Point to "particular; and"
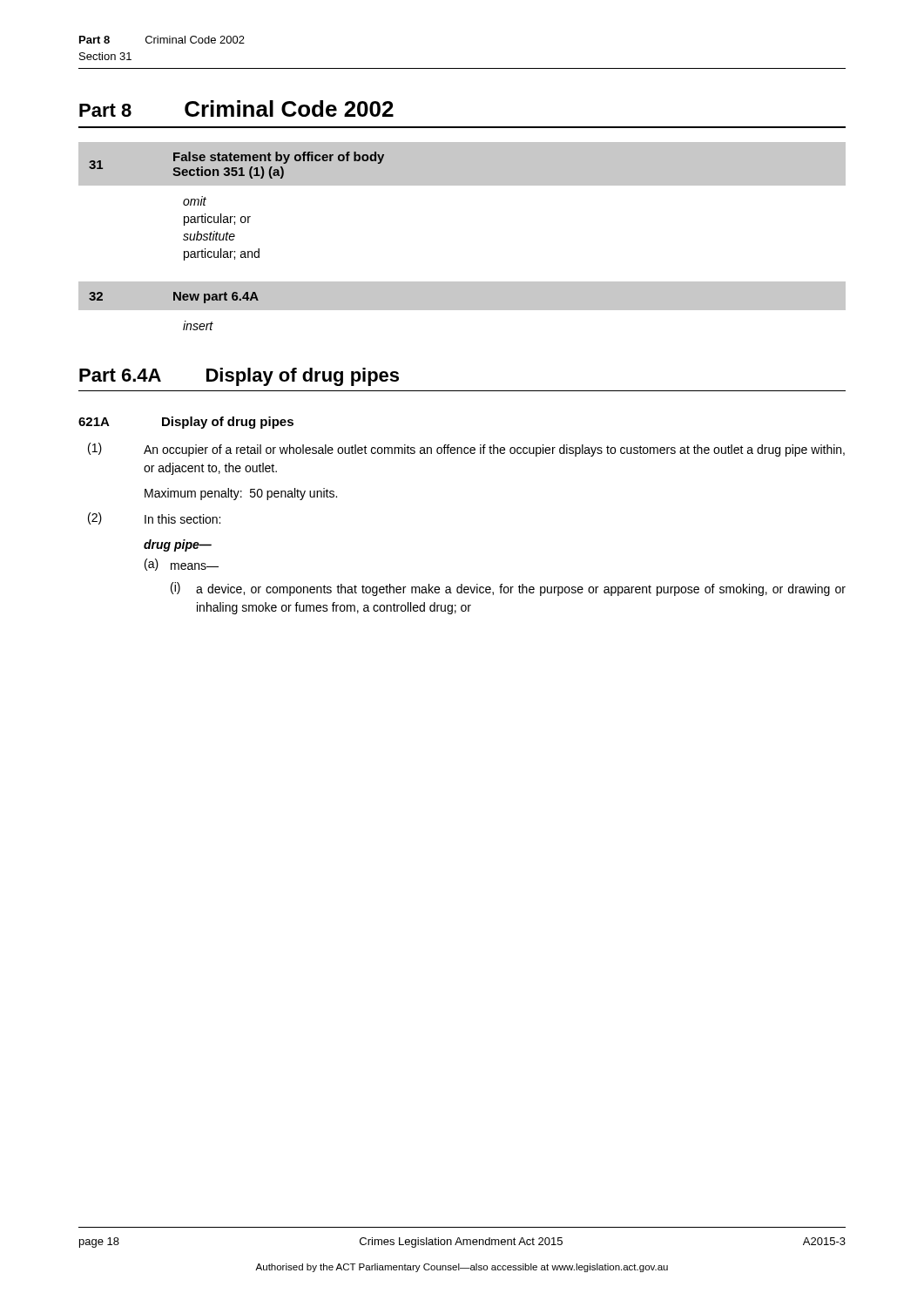This screenshot has width=924, height=1307. point(221,254)
